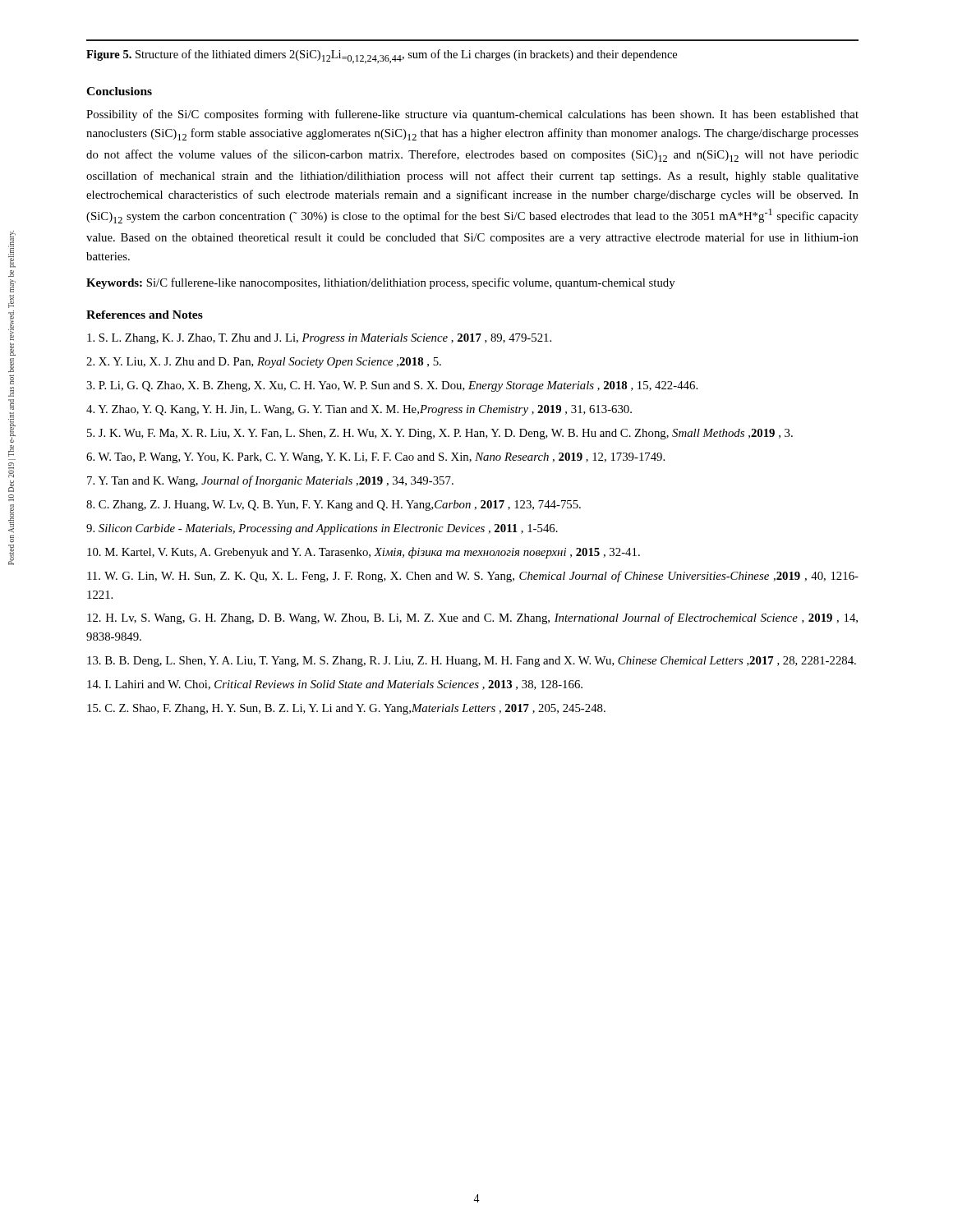Image resolution: width=953 pixels, height=1232 pixels.
Task: Find the text starting "Possibility of the Si/C composites forming"
Action: [x=472, y=185]
